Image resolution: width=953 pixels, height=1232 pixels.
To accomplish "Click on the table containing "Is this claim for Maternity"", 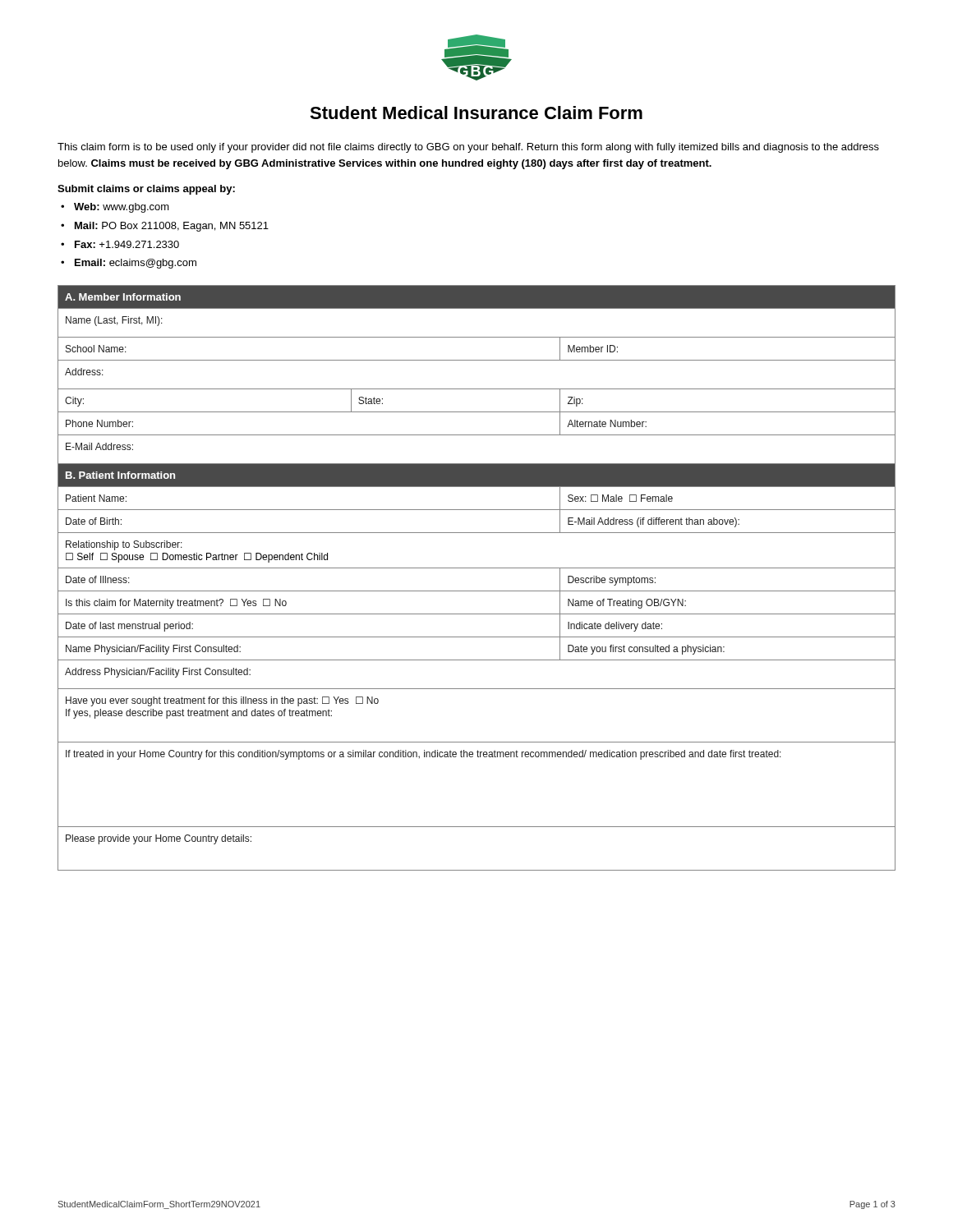I will click(x=476, y=578).
